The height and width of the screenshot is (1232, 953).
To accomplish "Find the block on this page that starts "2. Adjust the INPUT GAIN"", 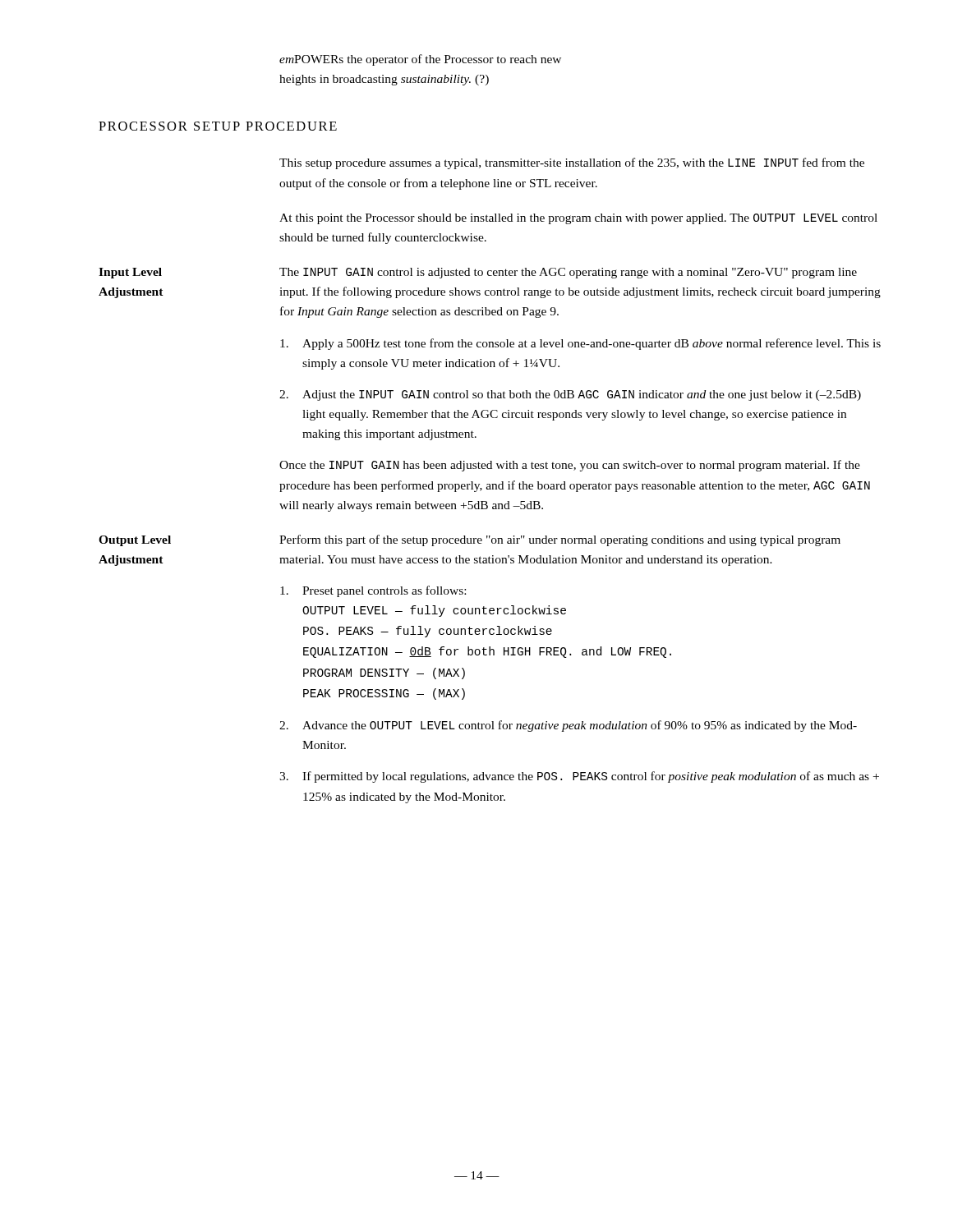I will tap(583, 414).
